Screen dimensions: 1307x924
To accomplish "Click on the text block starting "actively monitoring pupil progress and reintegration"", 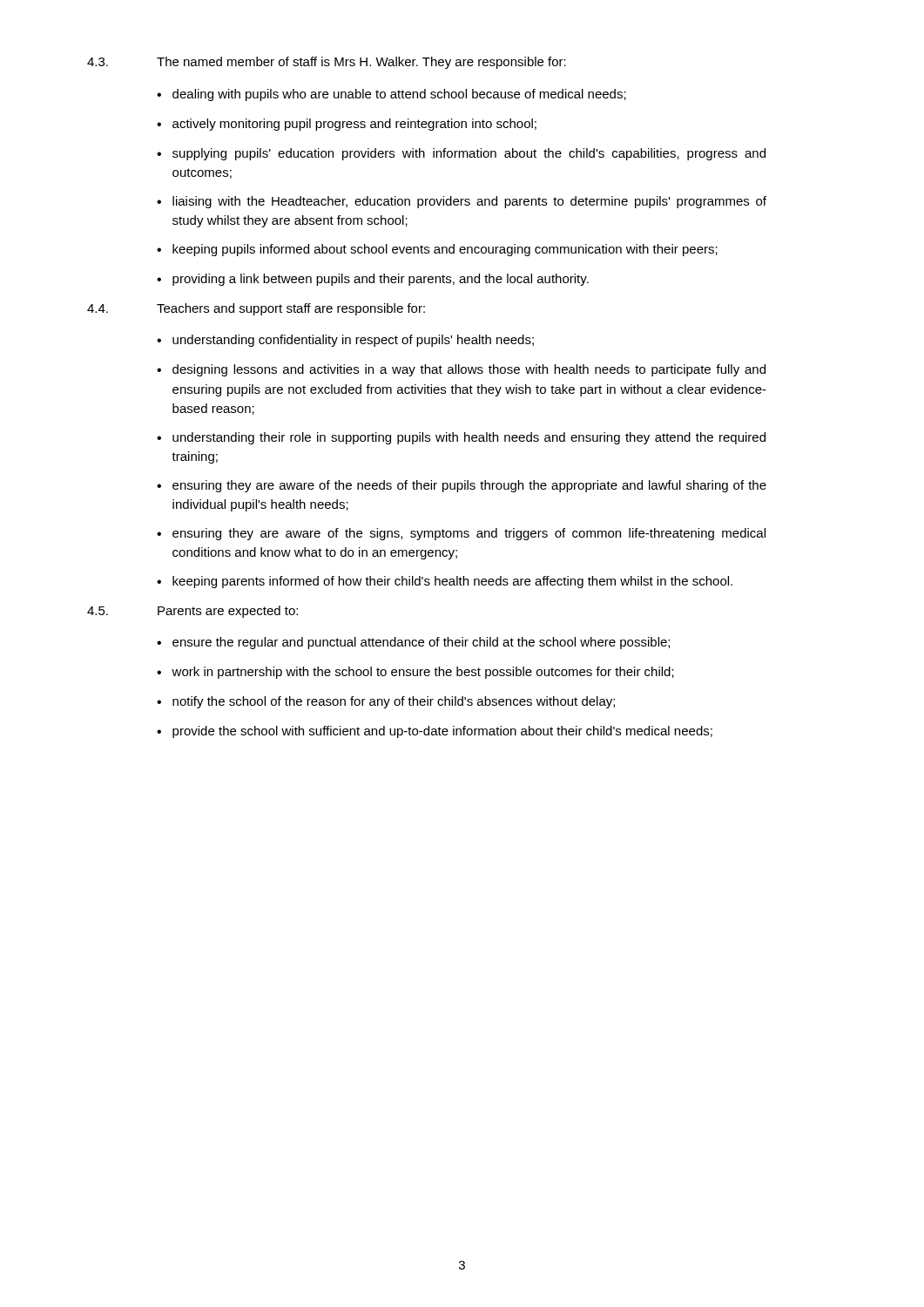I will tap(469, 124).
